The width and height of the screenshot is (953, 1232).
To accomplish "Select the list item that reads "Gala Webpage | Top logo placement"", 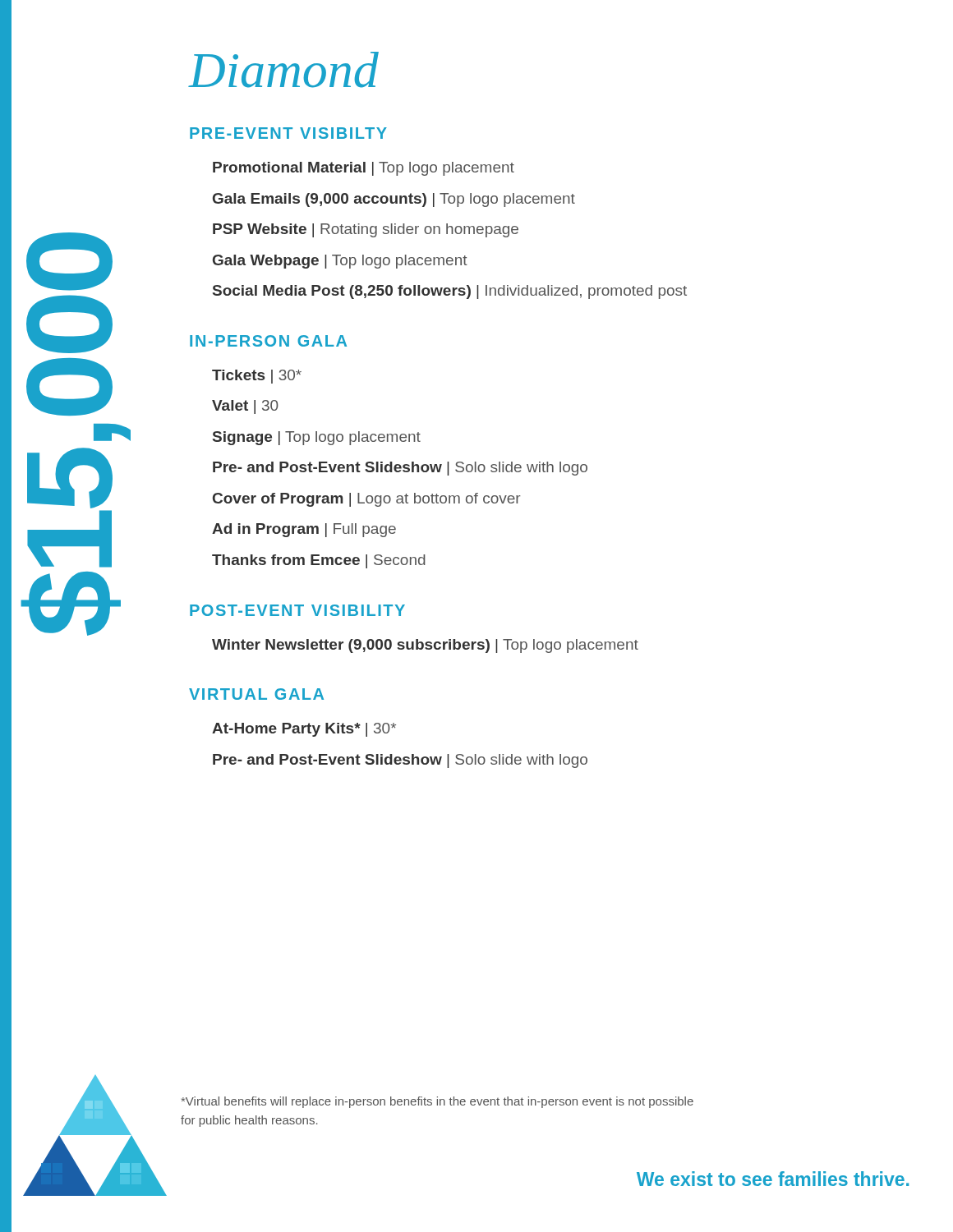I will (x=340, y=260).
